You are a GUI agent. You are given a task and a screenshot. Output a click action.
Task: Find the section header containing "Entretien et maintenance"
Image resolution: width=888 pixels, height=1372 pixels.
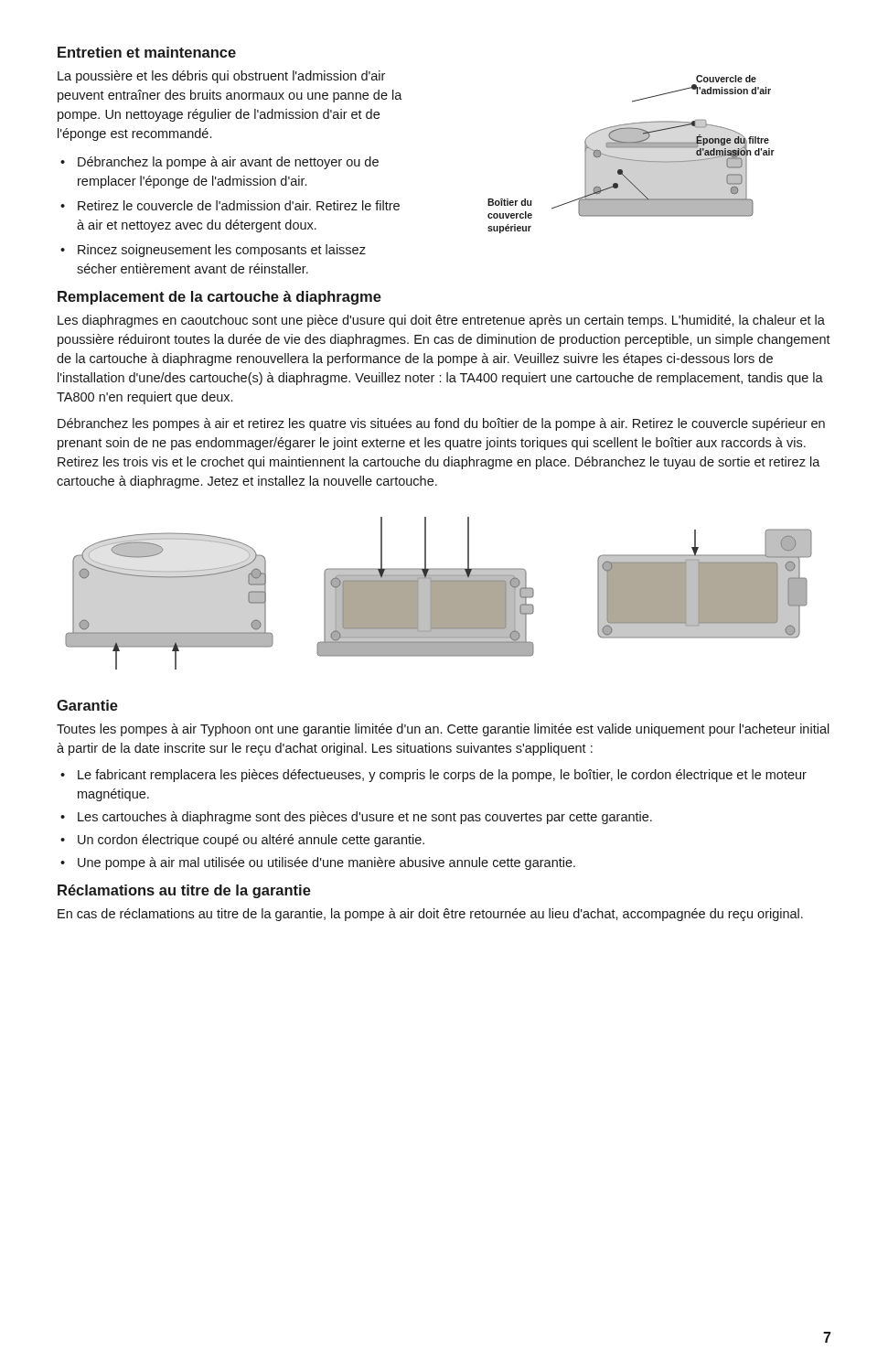point(146,52)
